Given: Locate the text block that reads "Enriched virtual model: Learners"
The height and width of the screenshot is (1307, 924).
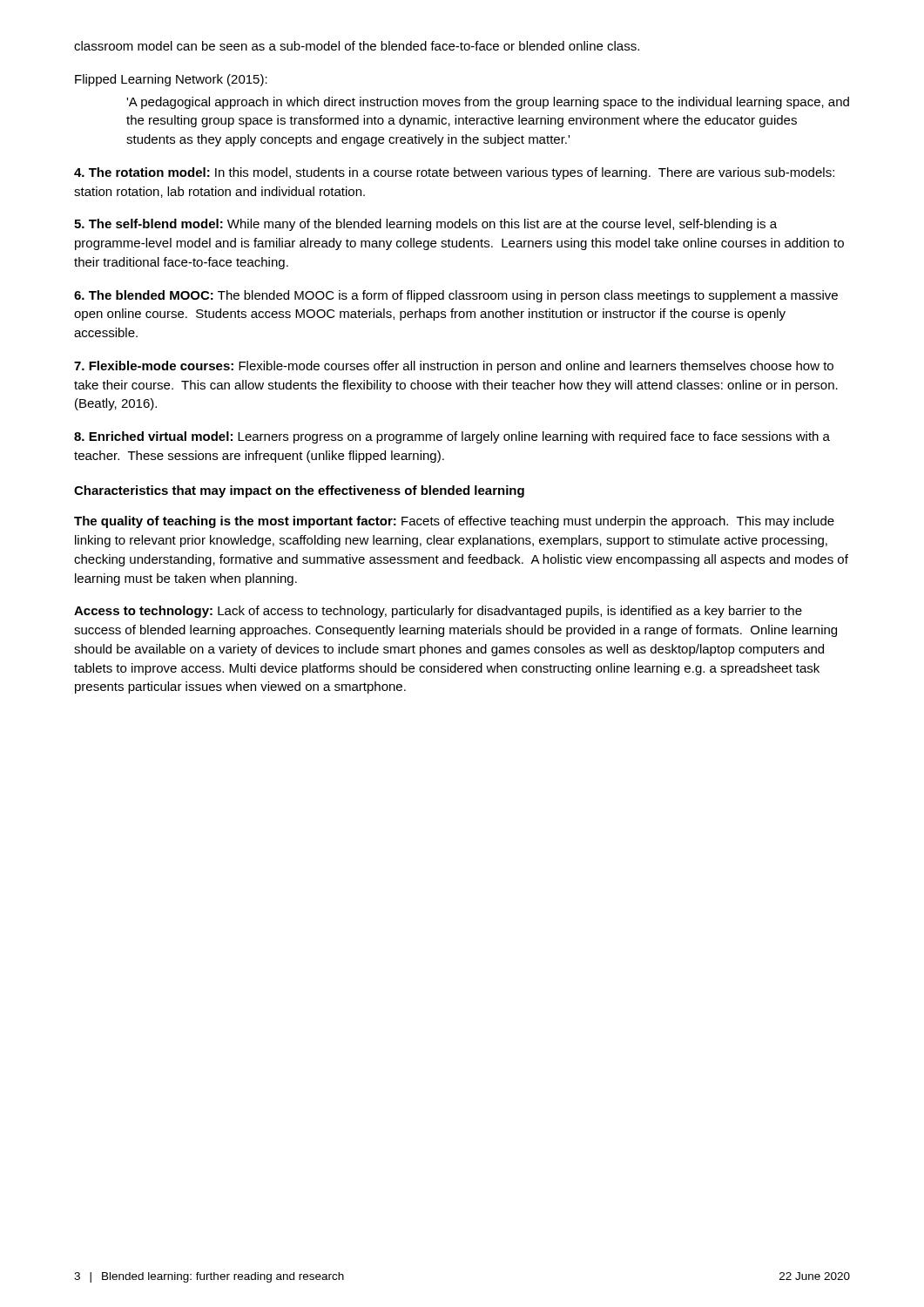Looking at the screenshot, I should 452,446.
